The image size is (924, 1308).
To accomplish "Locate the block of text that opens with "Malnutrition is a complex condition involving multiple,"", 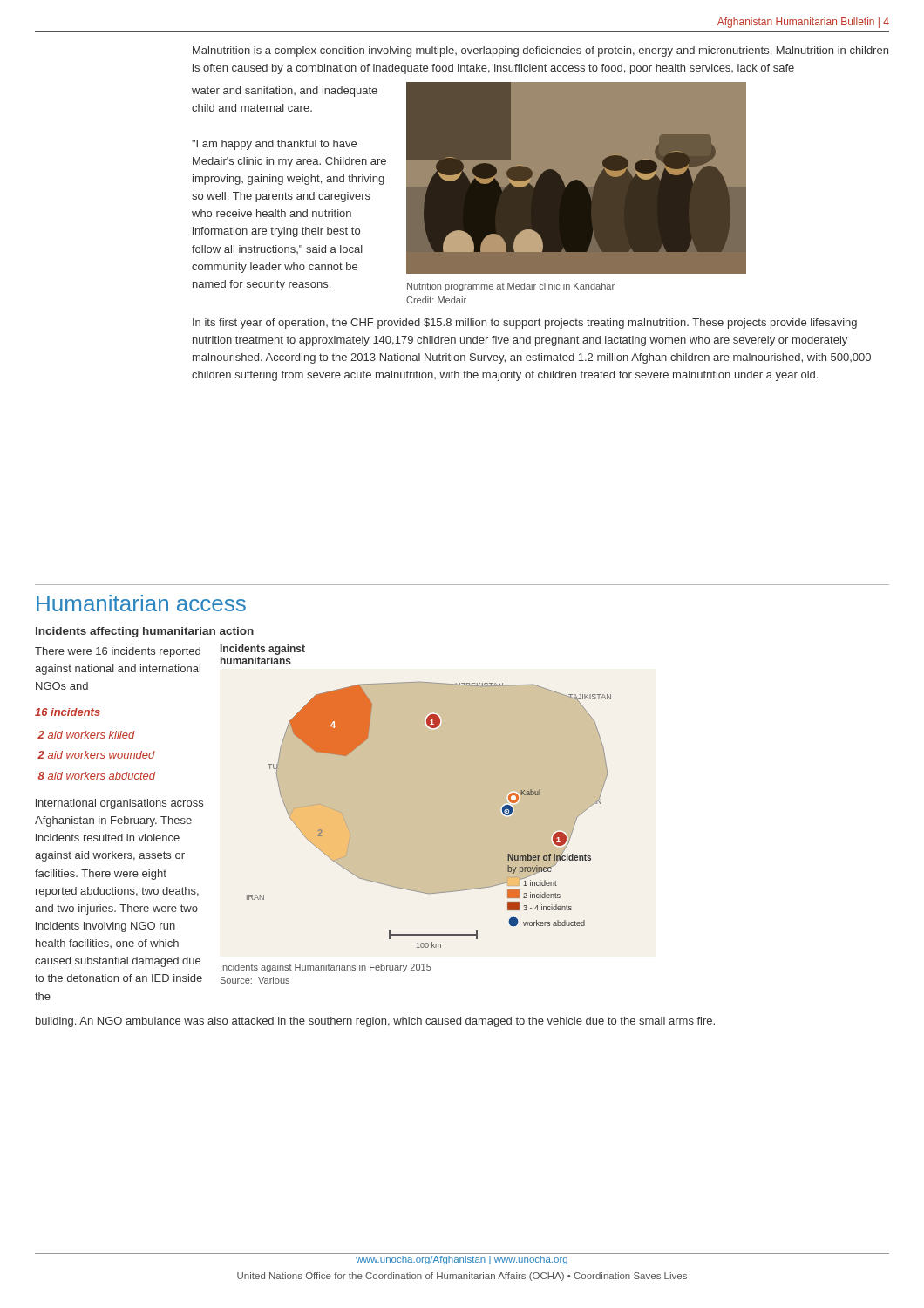I will point(540,59).
